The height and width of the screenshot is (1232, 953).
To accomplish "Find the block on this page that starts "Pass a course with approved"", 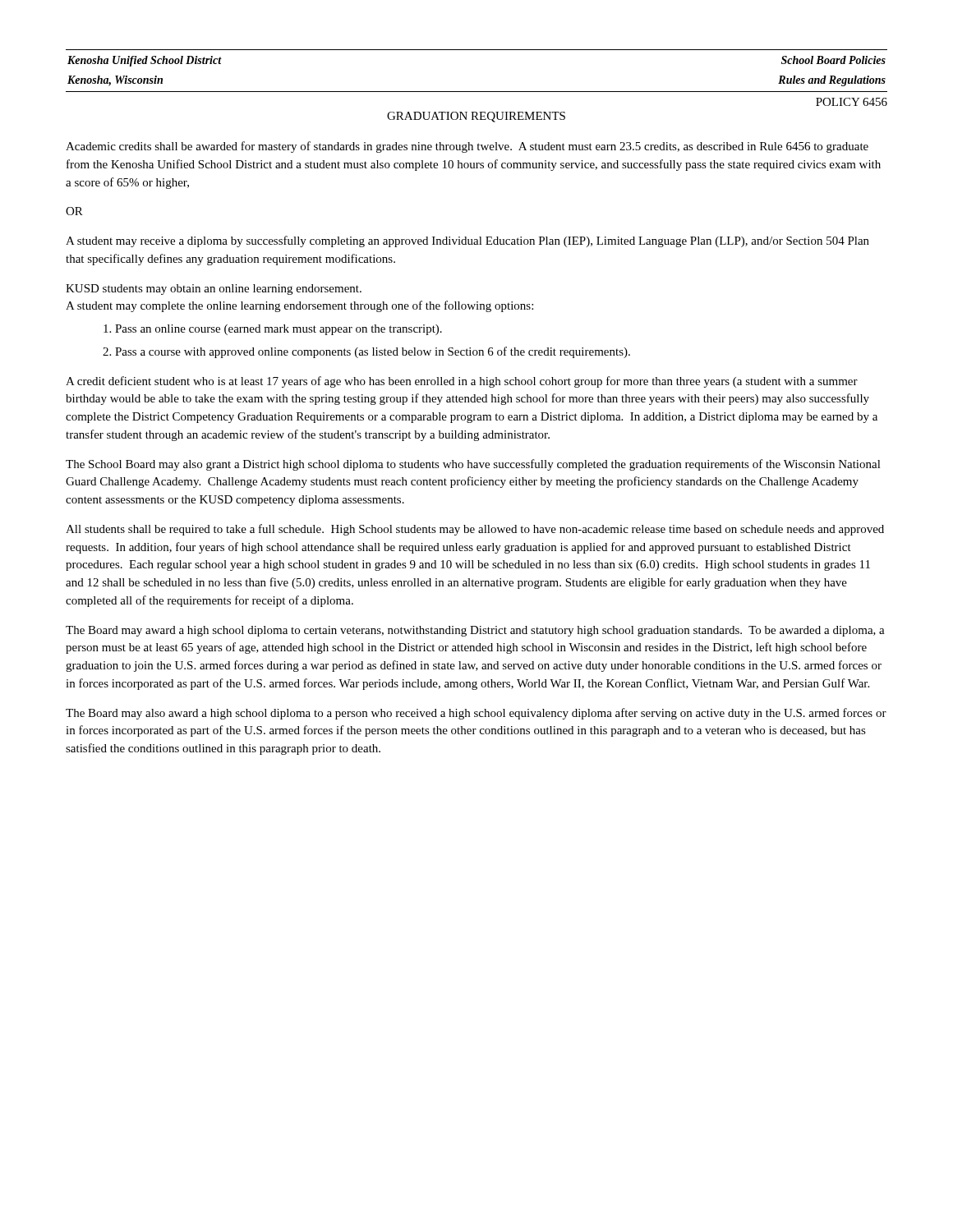I will click(373, 351).
